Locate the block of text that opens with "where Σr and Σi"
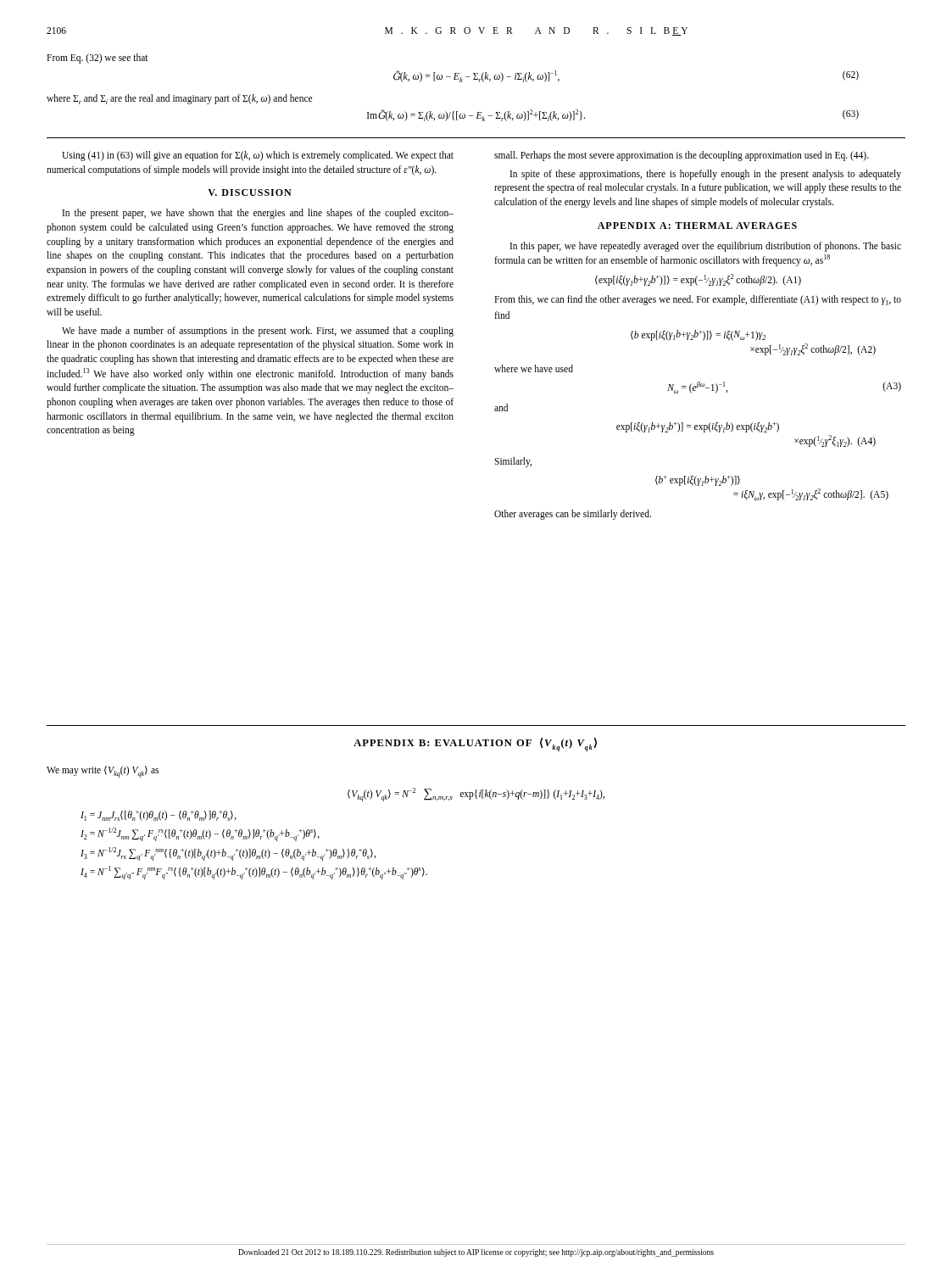Viewport: 952px width, 1272px height. 476,100
